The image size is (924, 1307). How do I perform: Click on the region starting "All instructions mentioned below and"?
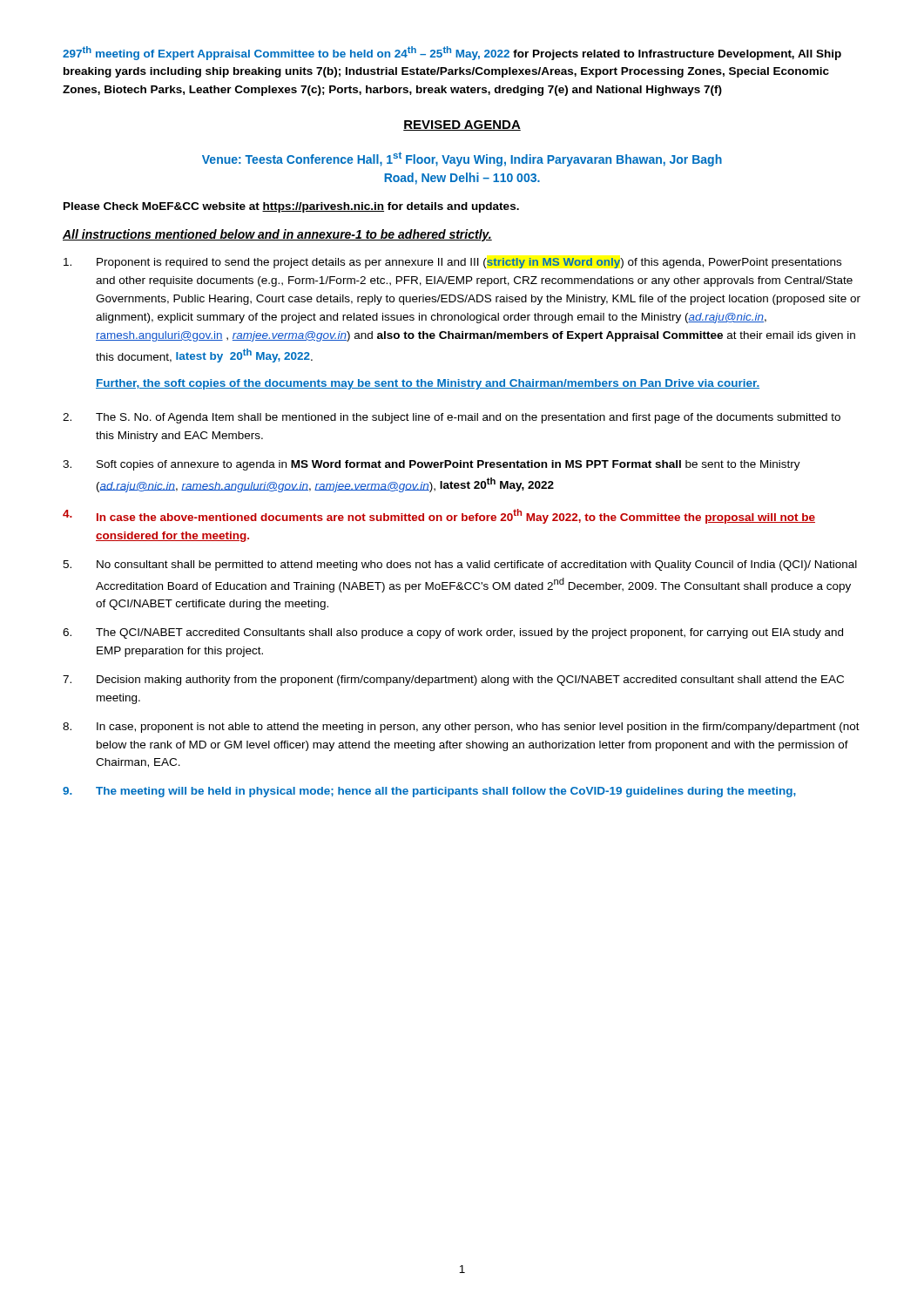coord(277,235)
